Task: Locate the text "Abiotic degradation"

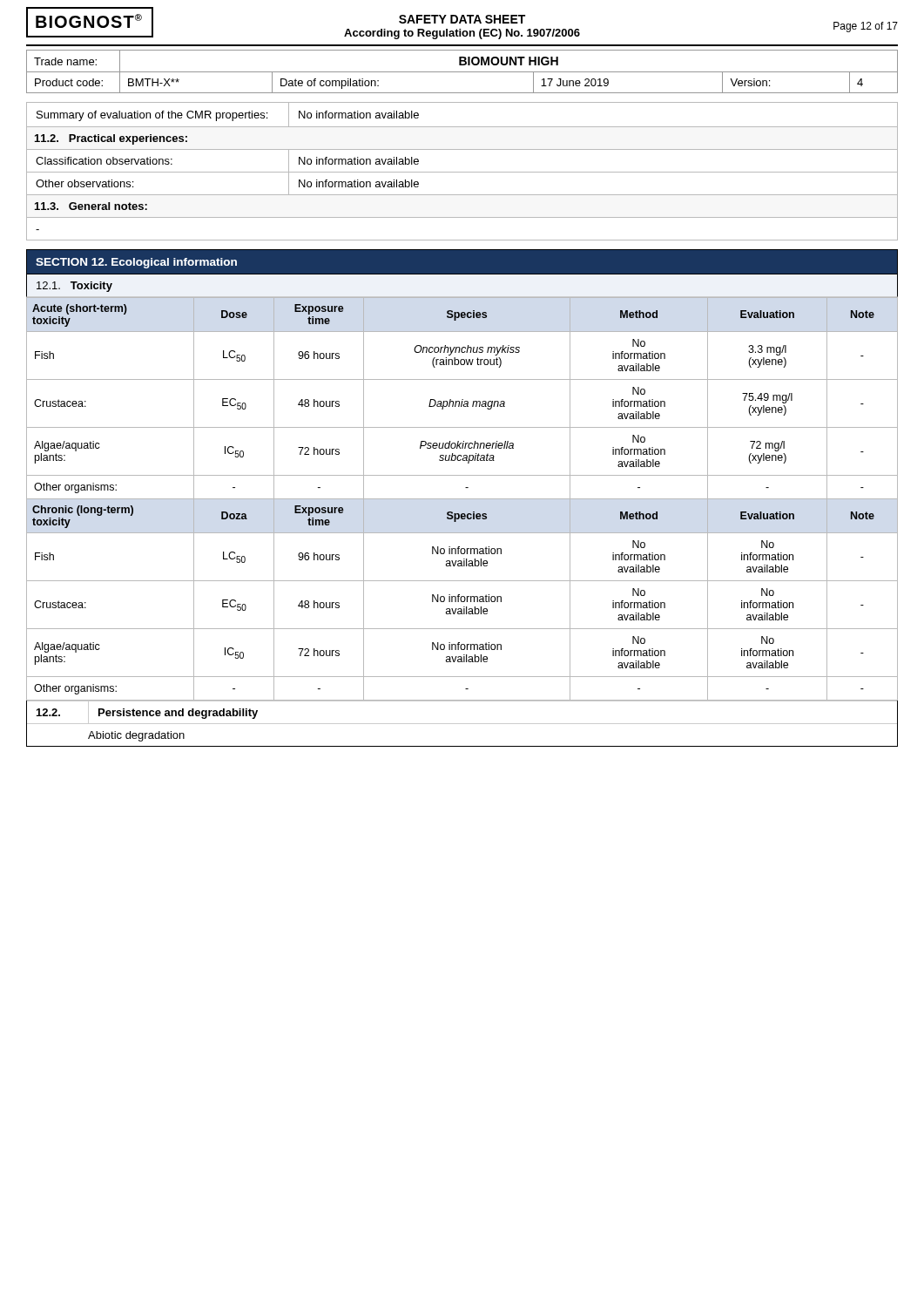Action: pyautogui.click(x=136, y=735)
